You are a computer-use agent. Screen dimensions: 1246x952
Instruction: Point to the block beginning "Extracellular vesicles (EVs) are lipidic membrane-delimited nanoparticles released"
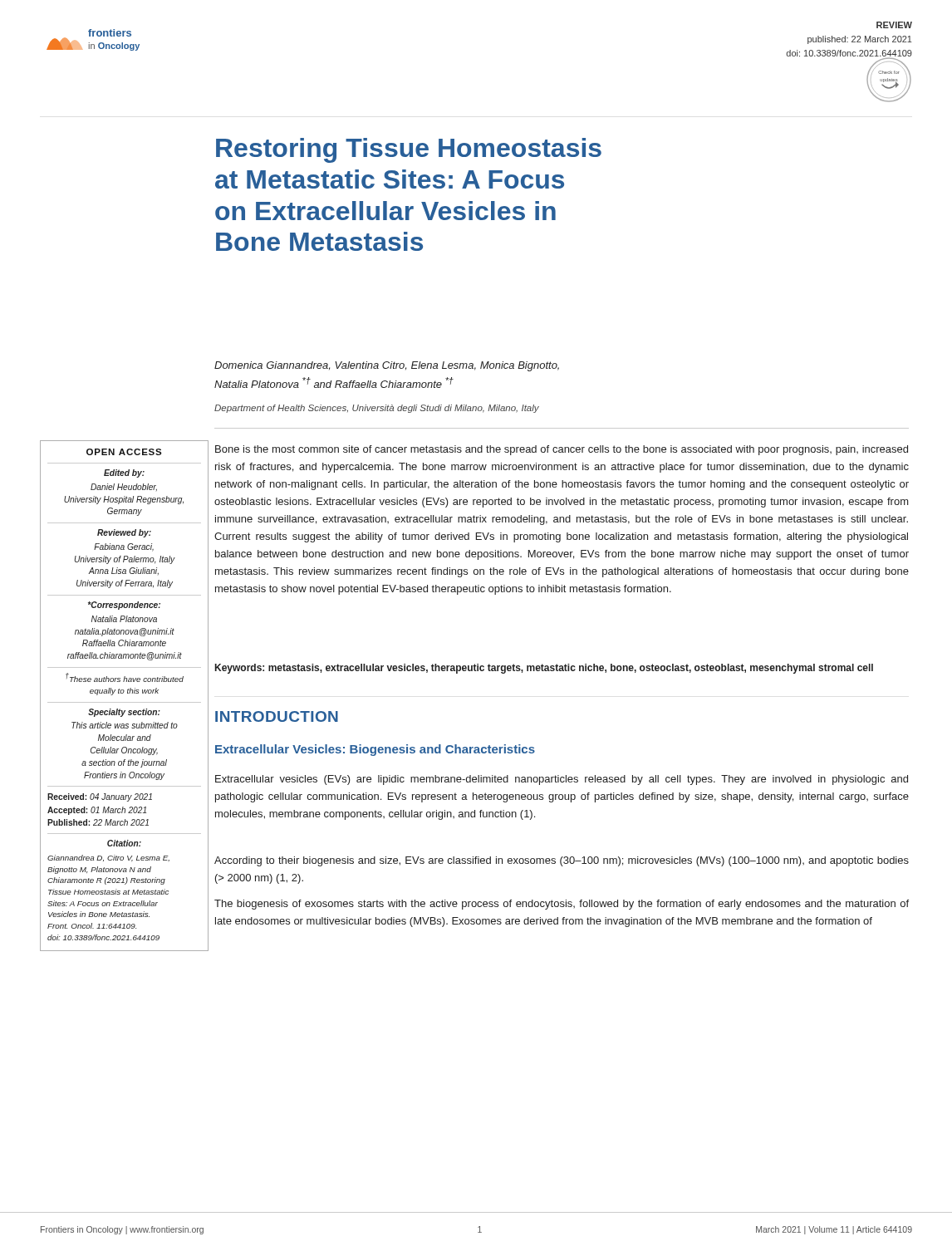pos(562,796)
